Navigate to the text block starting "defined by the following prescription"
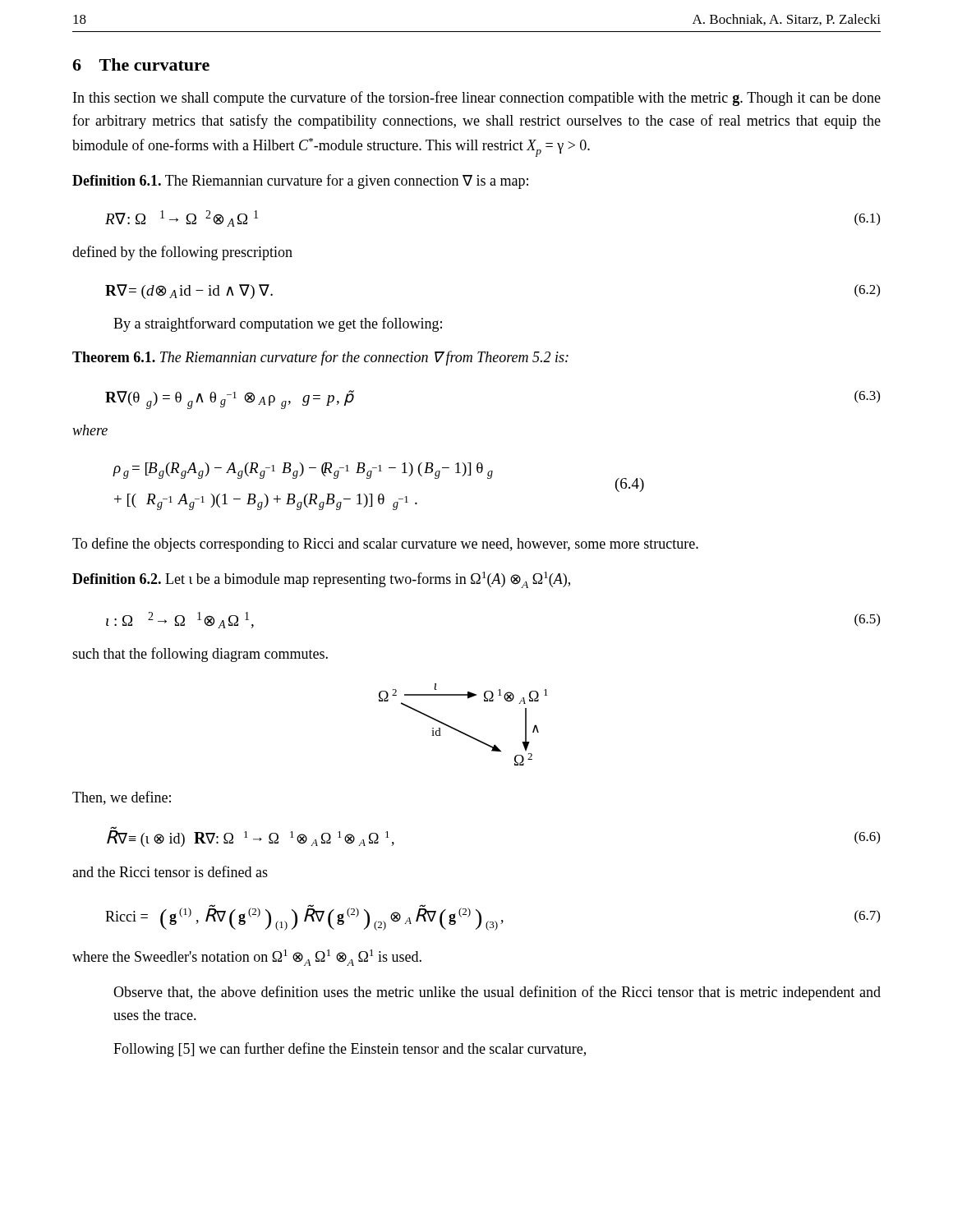The height and width of the screenshot is (1232, 953). pos(182,253)
